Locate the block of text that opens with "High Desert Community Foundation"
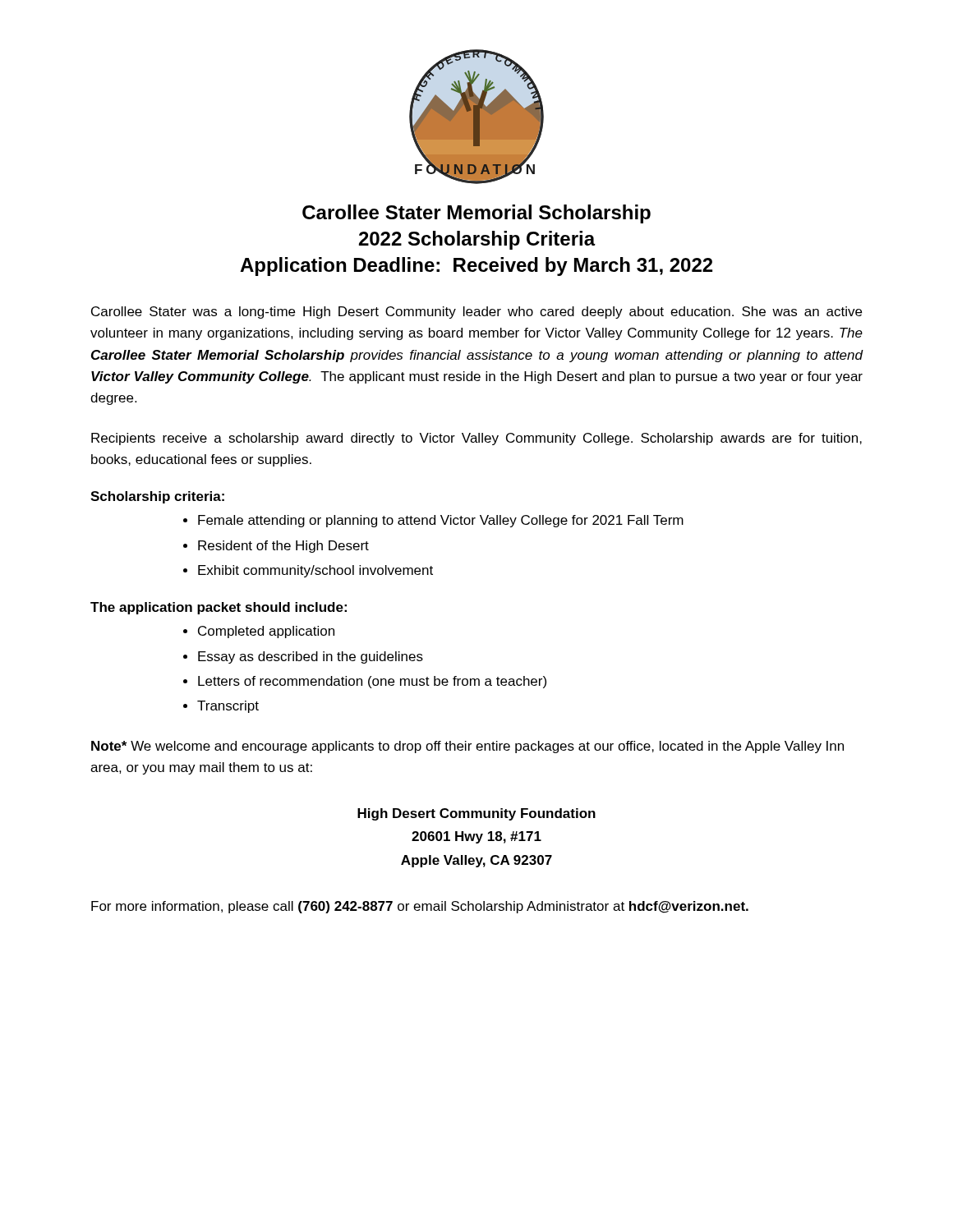 pos(476,837)
